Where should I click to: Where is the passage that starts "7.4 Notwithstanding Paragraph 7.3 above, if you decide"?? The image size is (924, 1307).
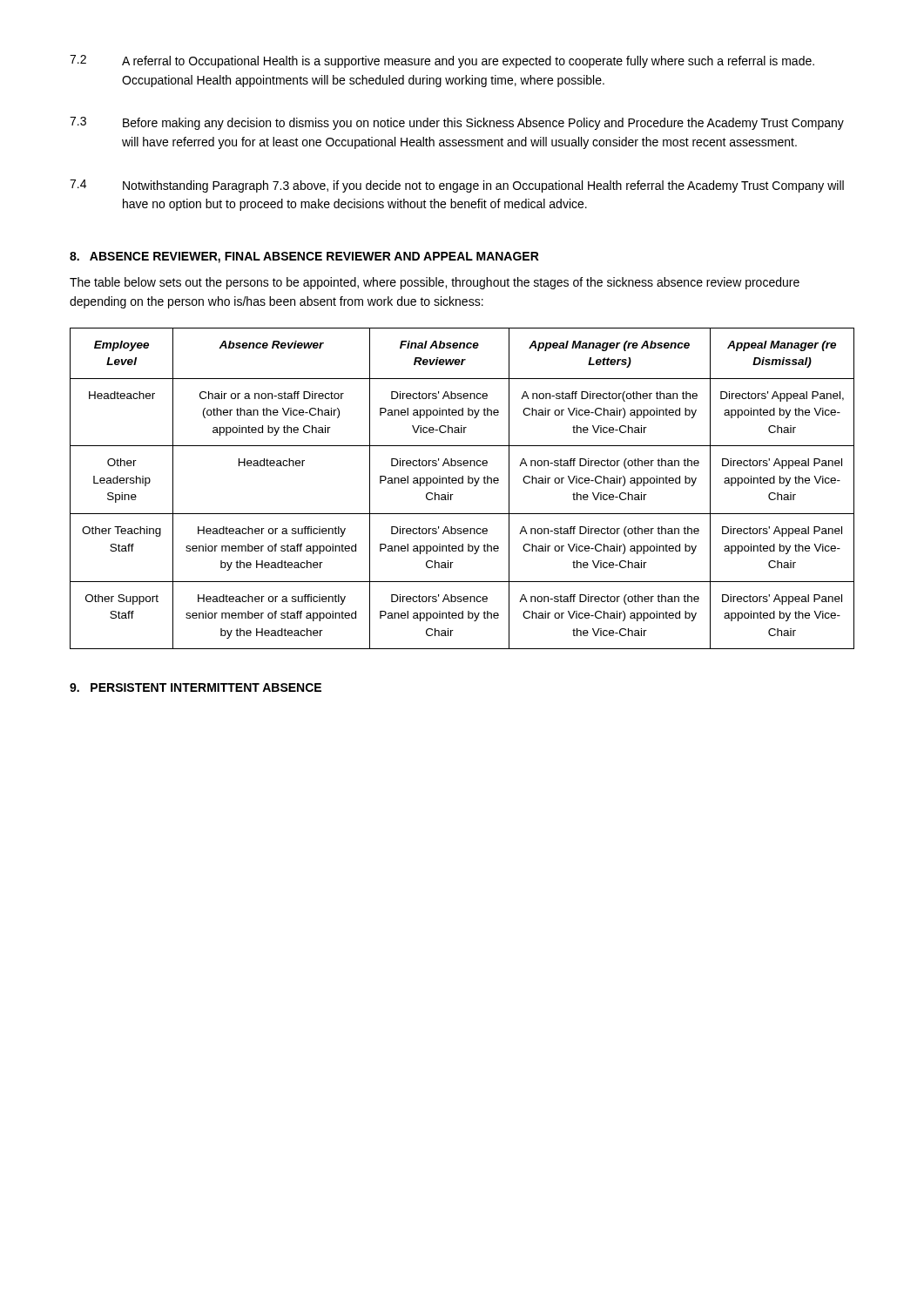tap(462, 196)
